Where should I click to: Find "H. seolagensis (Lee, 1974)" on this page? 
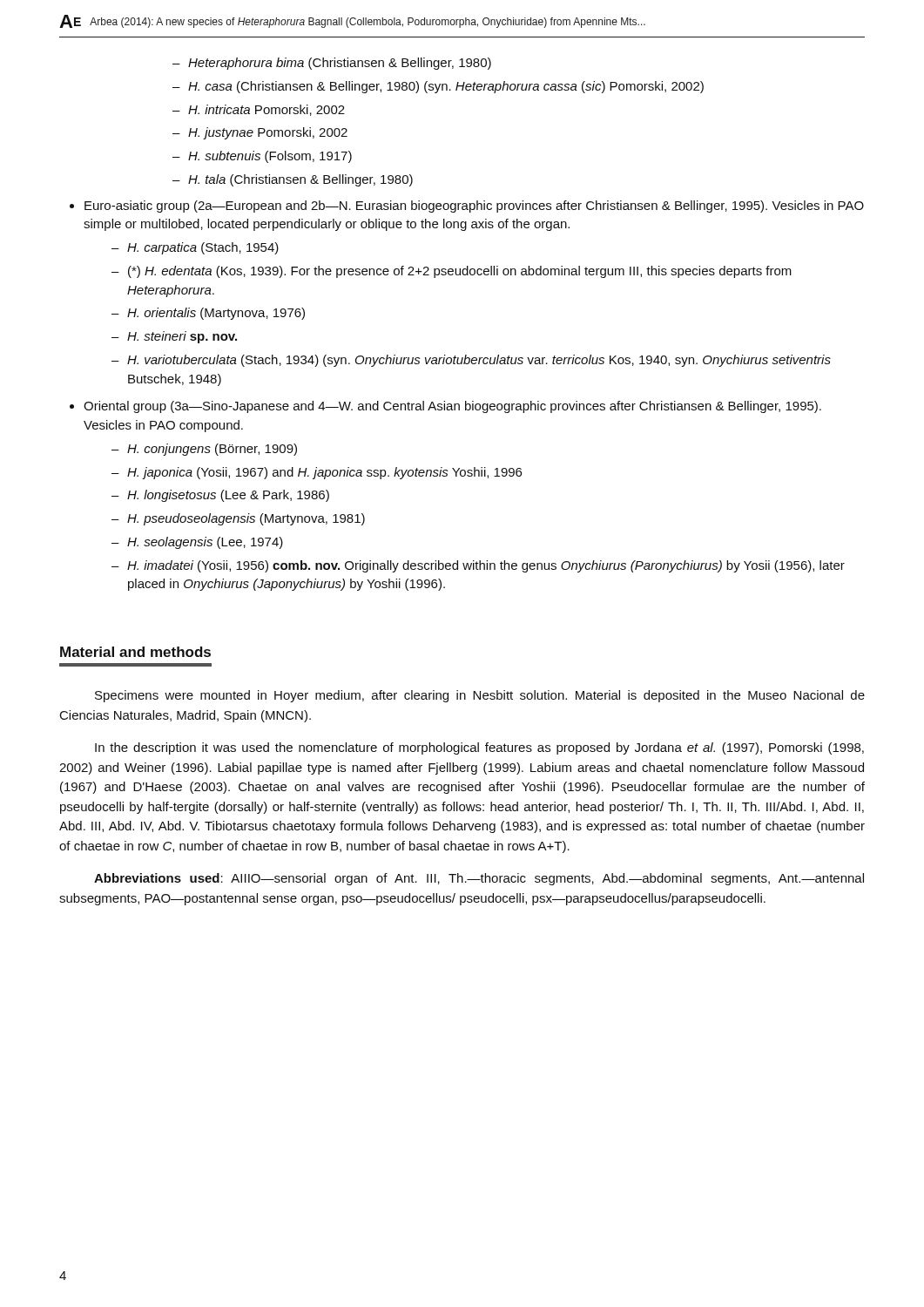205,541
